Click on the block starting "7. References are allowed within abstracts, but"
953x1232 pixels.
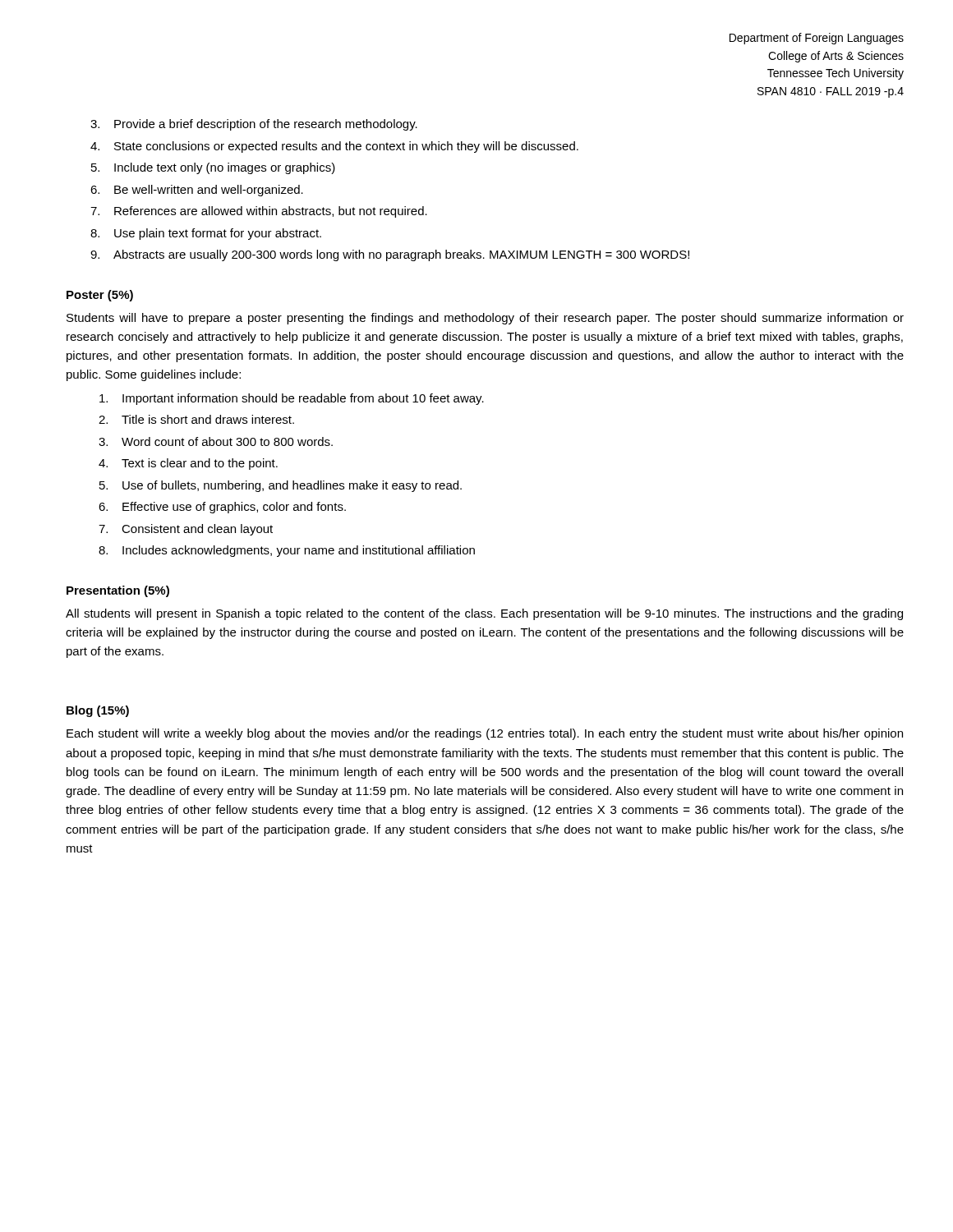(259, 212)
